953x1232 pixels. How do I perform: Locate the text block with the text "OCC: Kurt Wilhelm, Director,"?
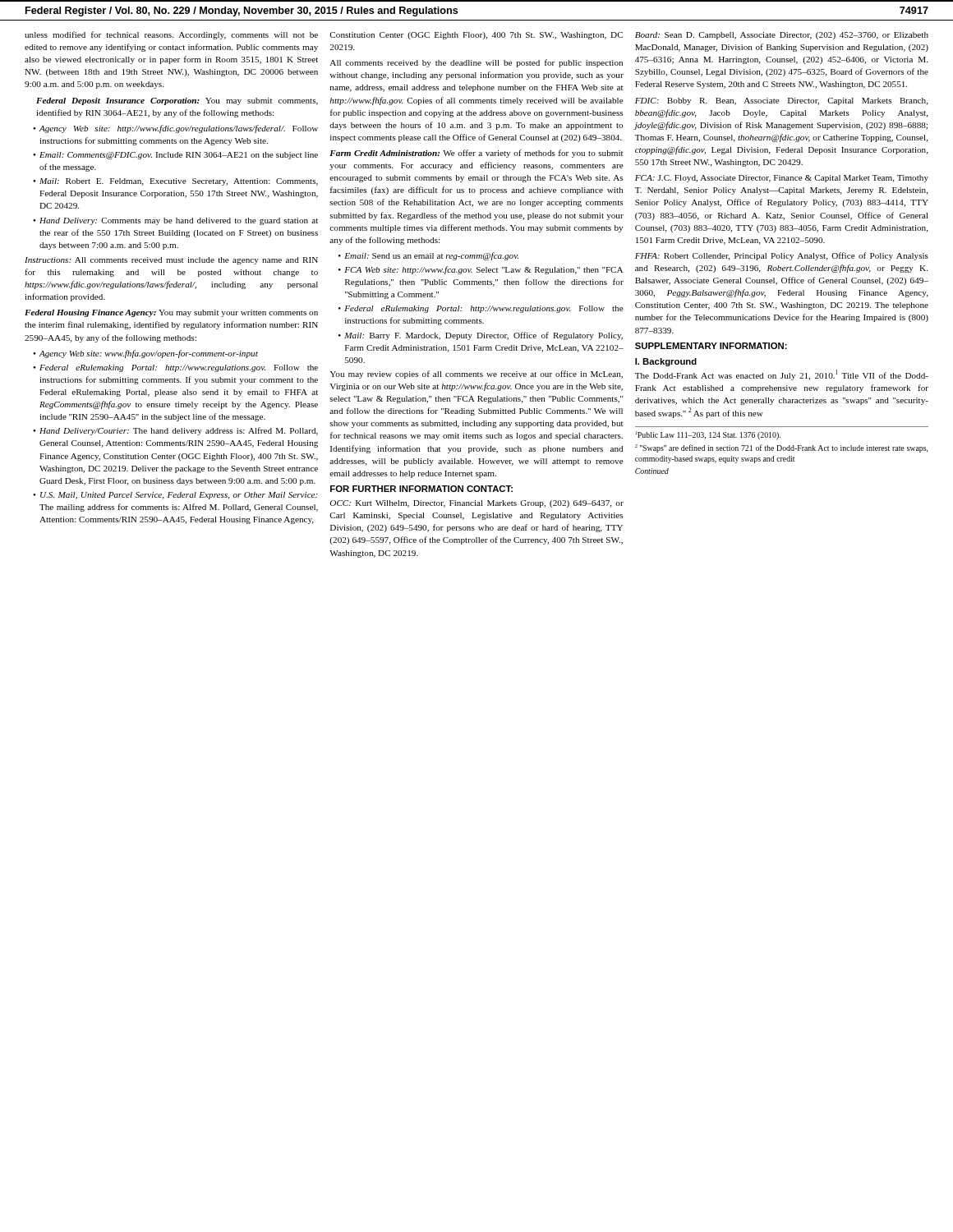coord(476,528)
